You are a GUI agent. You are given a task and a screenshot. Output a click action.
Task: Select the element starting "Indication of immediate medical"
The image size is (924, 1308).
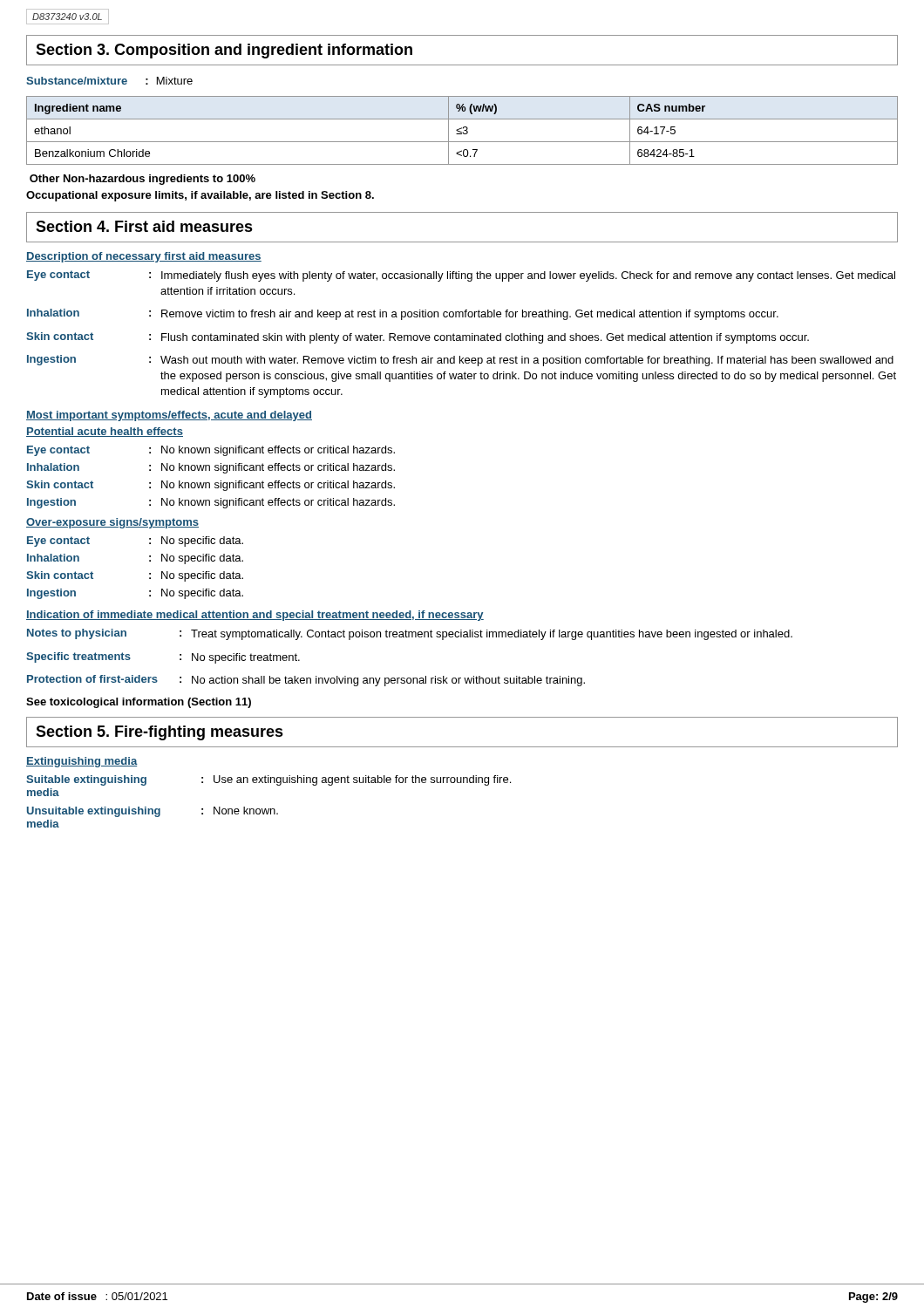click(255, 615)
